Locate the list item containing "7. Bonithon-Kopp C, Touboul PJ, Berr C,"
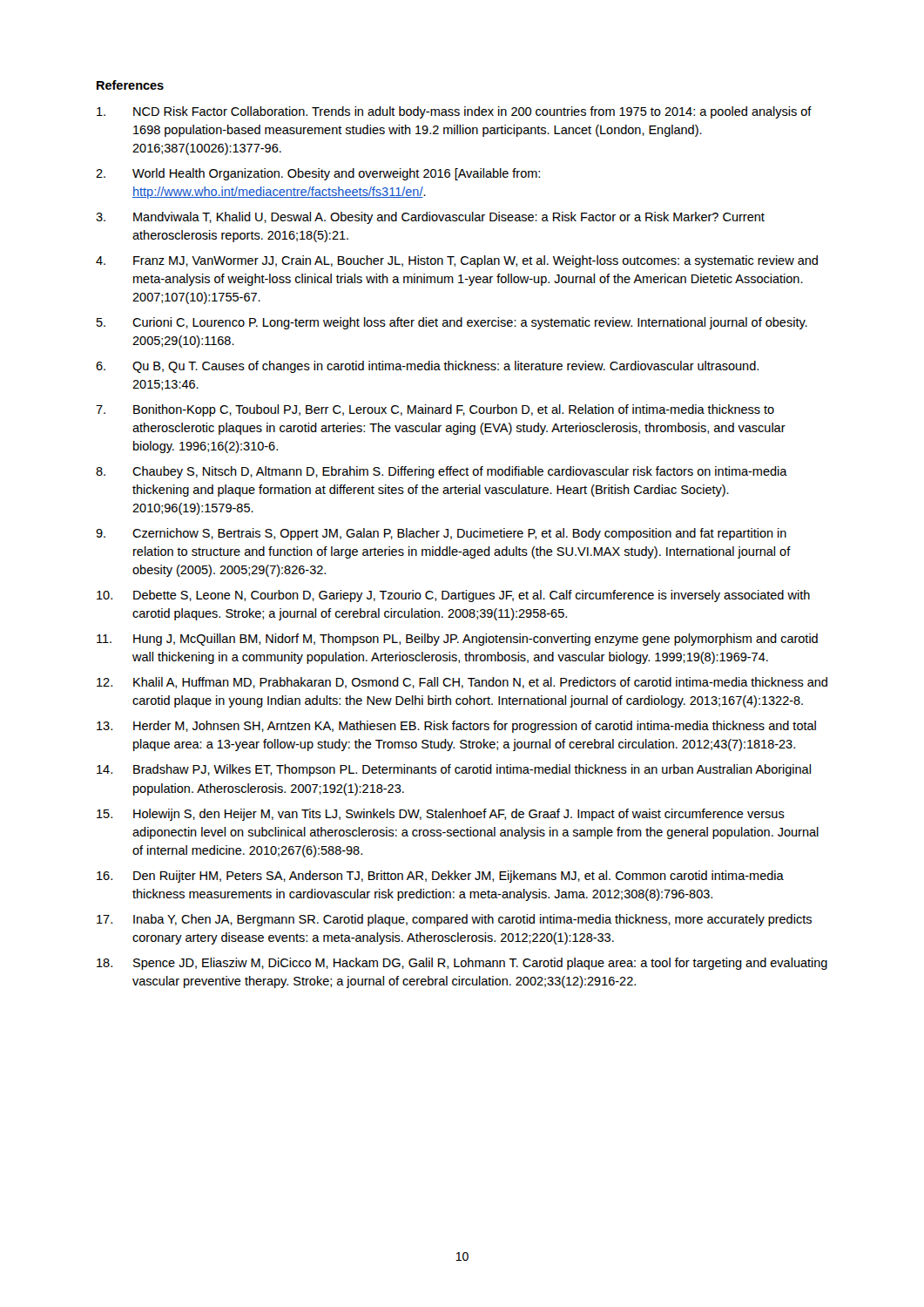924x1307 pixels. click(462, 428)
